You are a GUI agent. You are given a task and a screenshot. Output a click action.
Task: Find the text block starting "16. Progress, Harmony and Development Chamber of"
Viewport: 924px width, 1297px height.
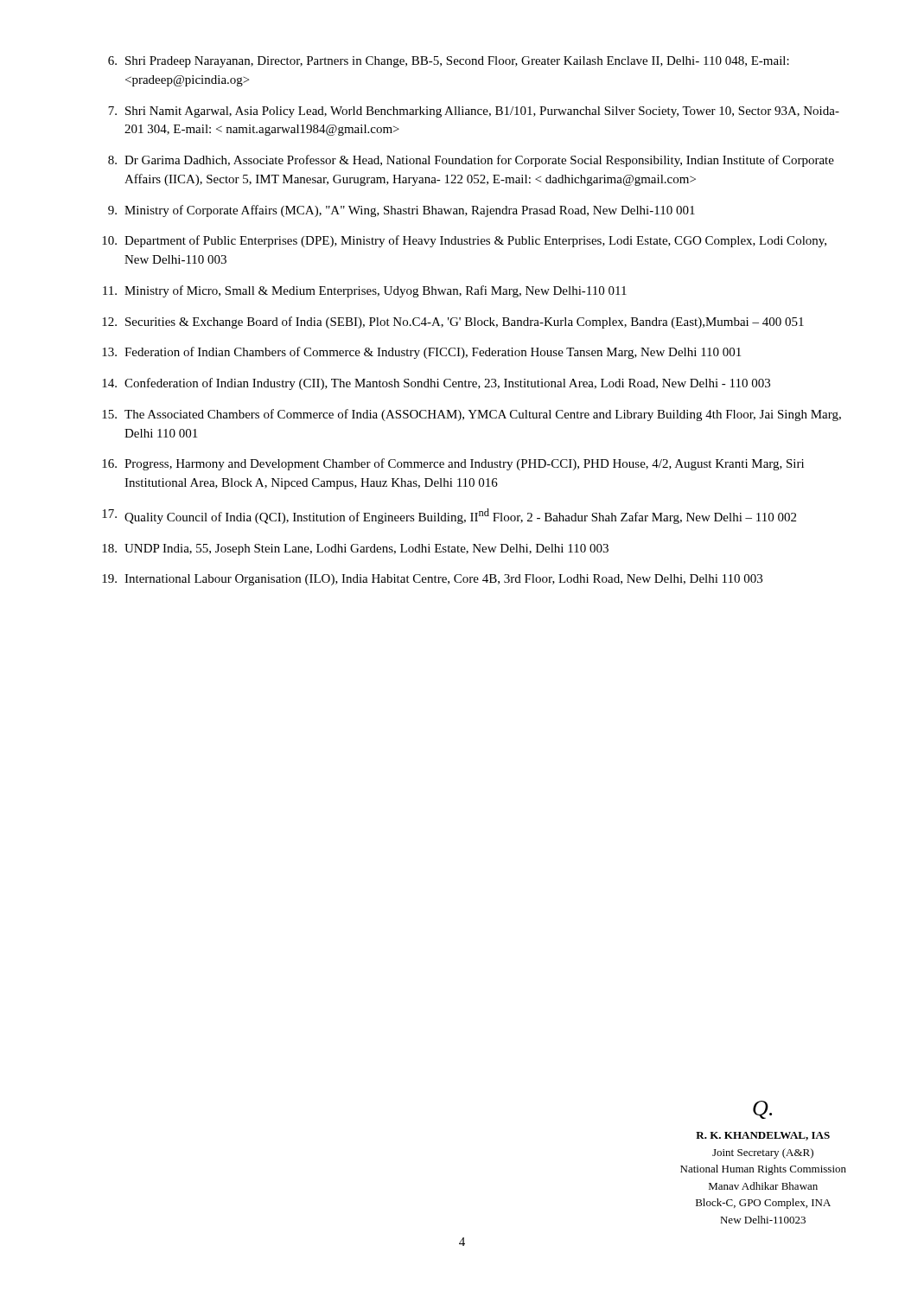pos(462,474)
